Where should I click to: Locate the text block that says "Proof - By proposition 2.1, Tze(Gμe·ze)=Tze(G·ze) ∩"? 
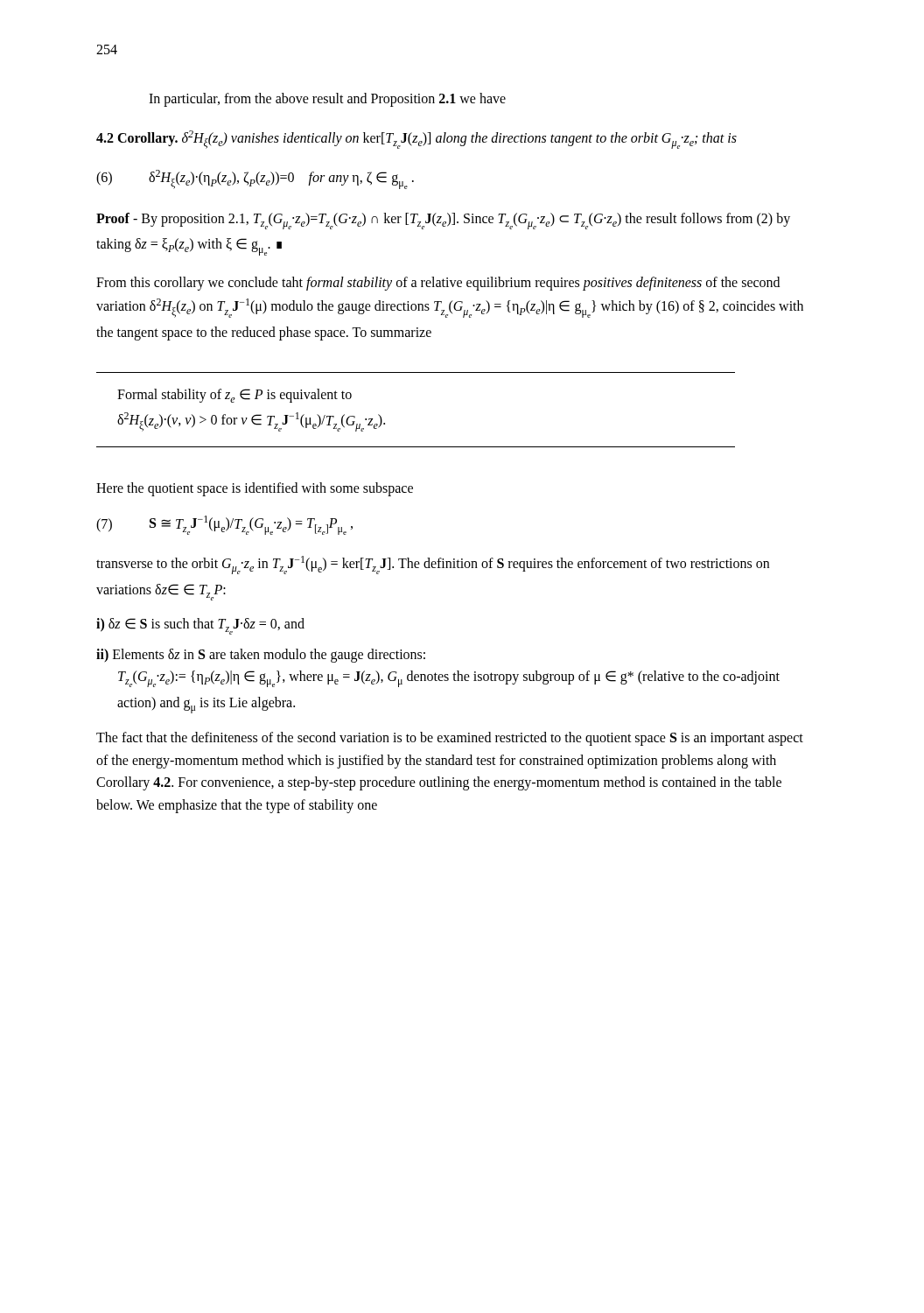(x=443, y=234)
